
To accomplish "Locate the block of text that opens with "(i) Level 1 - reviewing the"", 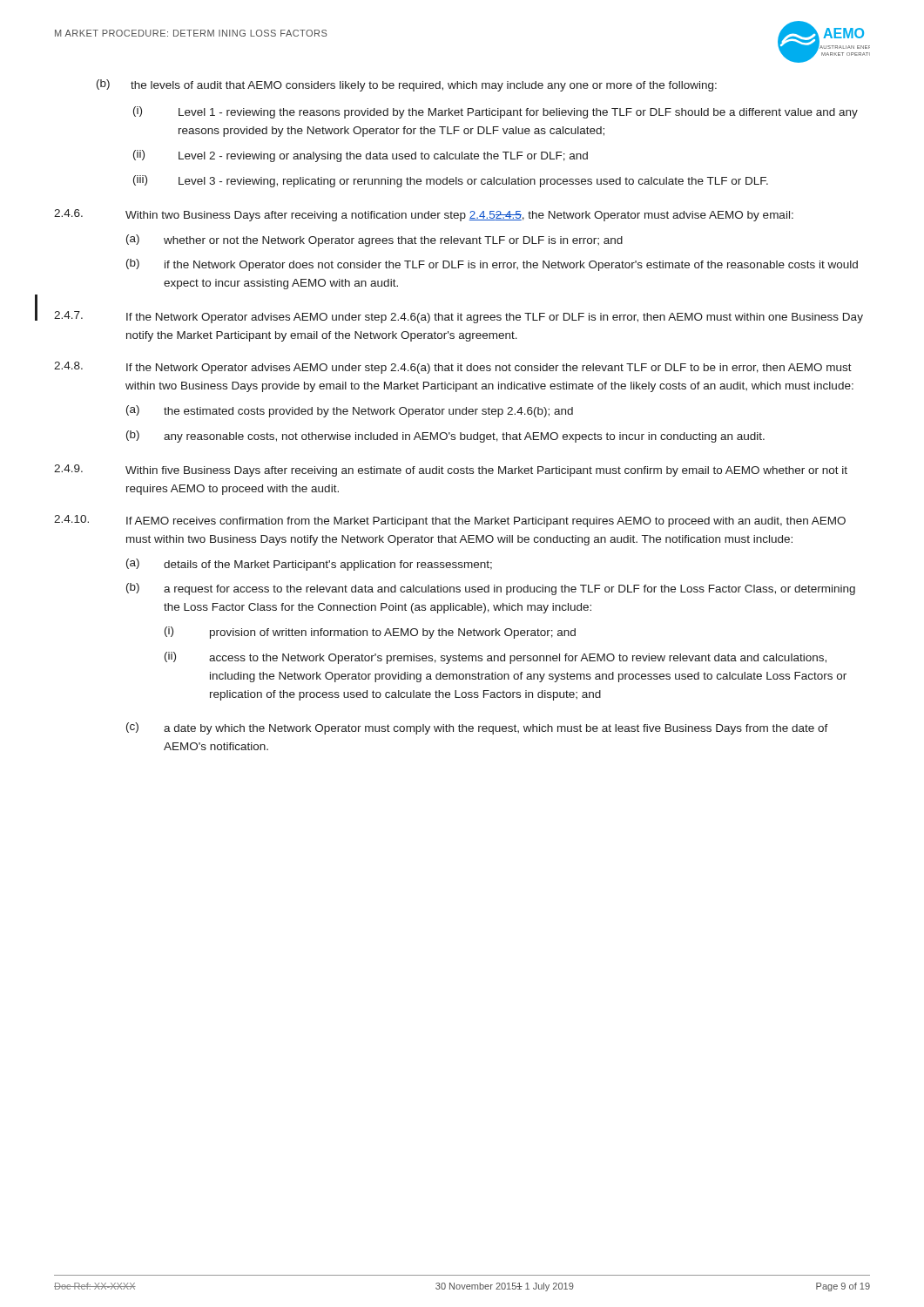I will tap(501, 122).
